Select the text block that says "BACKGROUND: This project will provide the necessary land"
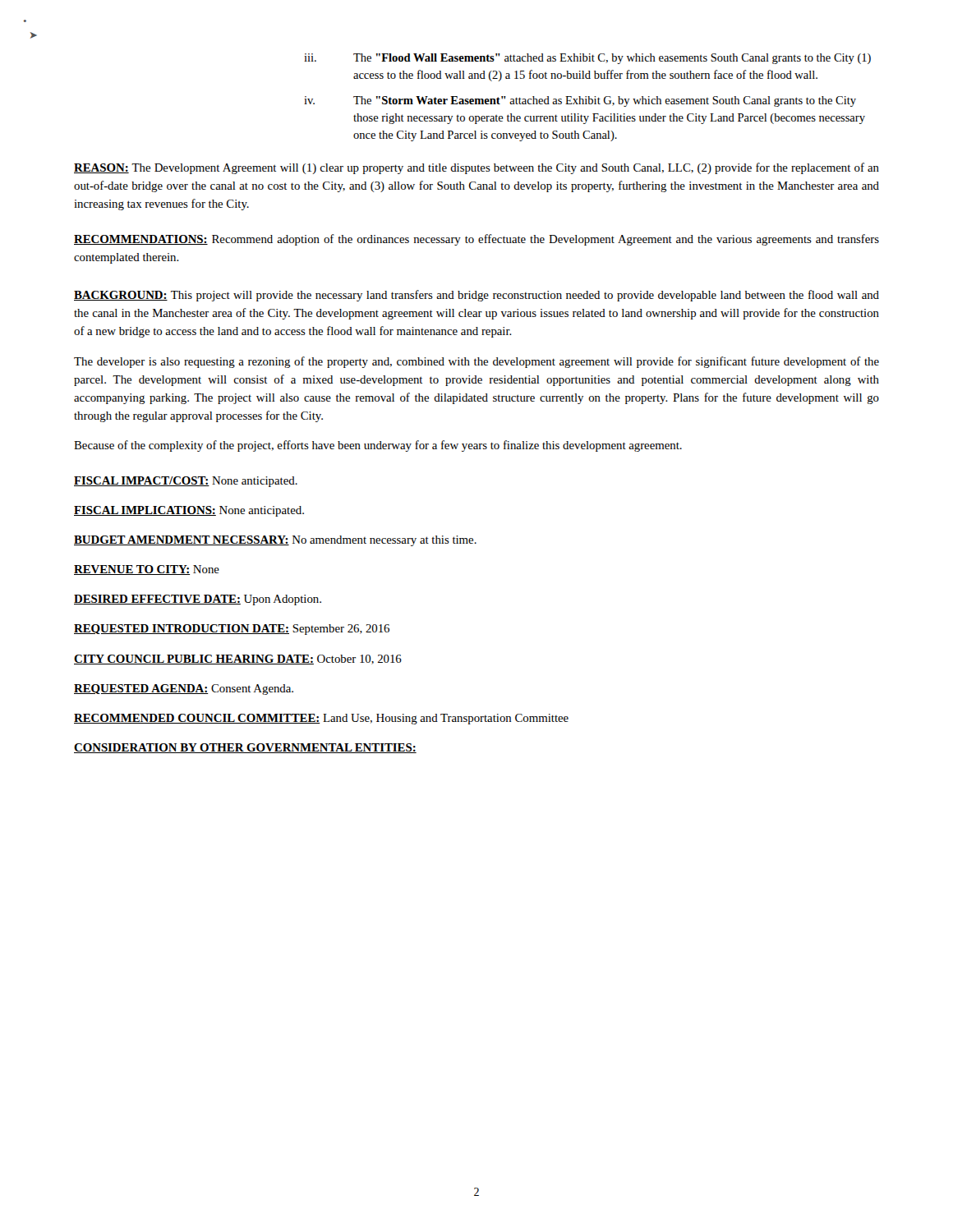The image size is (953, 1232). pos(476,313)
